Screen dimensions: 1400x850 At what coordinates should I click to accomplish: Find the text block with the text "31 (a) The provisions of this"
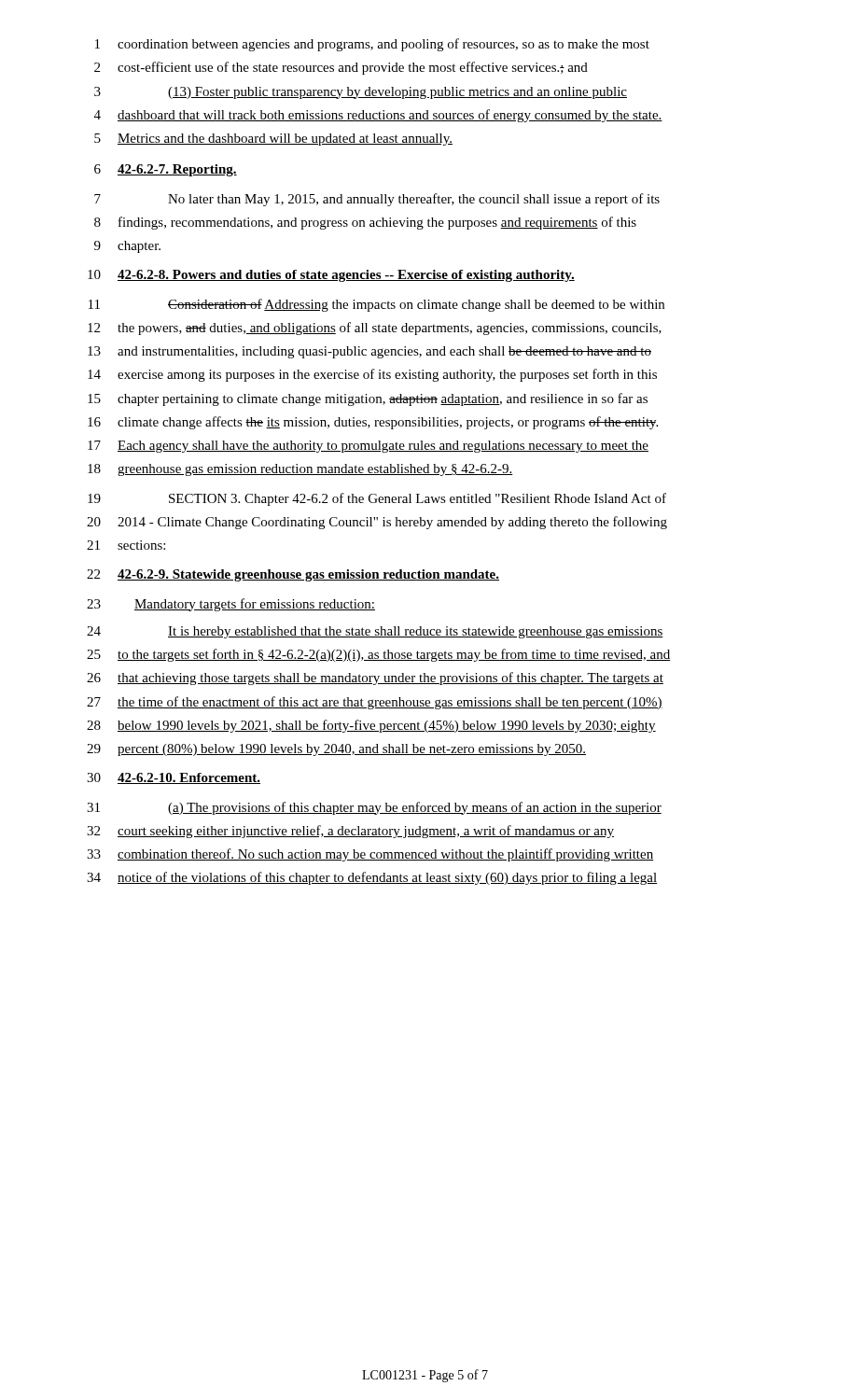click(425, 807)
